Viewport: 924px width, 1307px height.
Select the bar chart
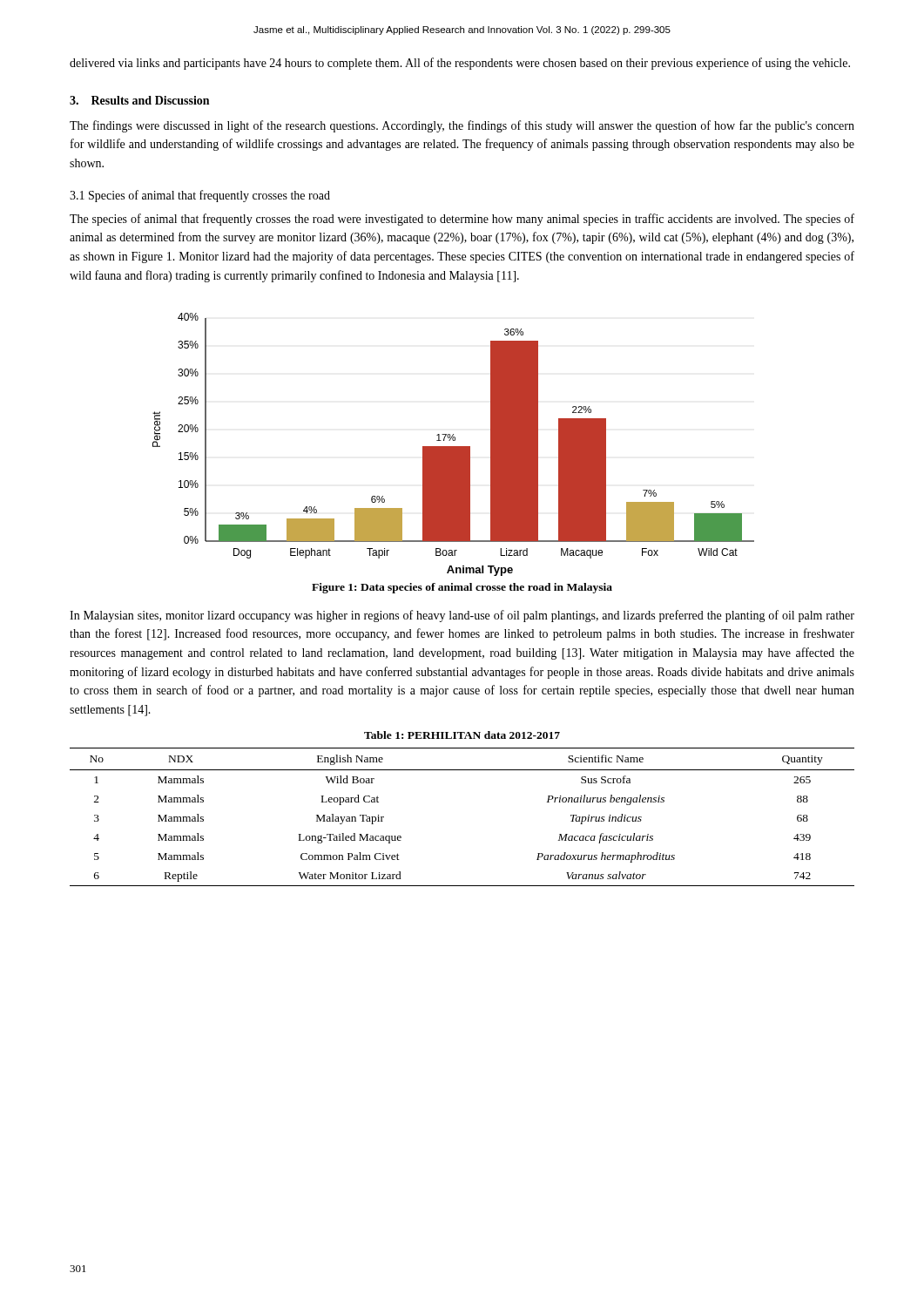pyautogui.click(x=462, y=438)
